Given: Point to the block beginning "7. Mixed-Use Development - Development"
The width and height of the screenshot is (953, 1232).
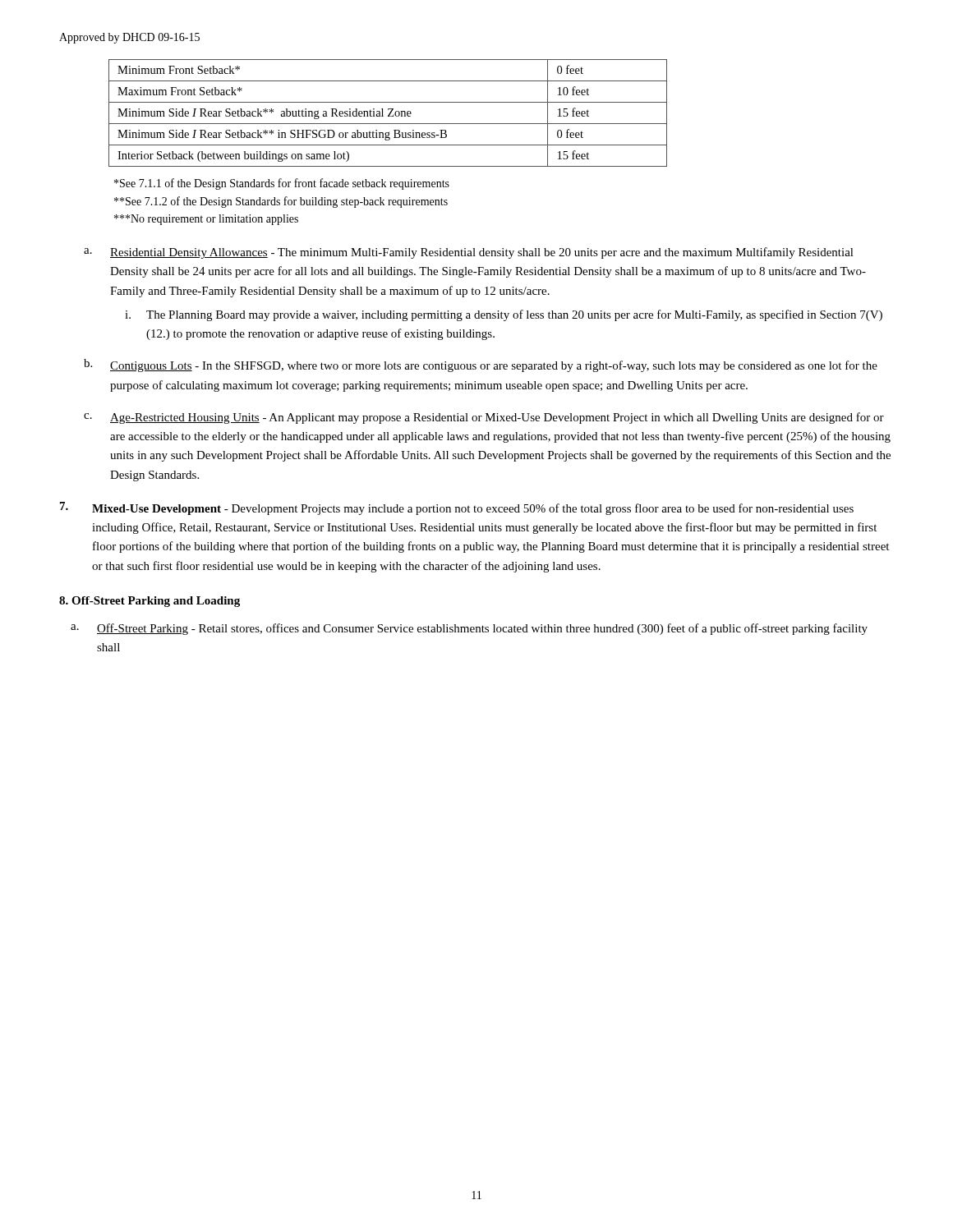Looking at the screenshot, I should pos(476,537).
